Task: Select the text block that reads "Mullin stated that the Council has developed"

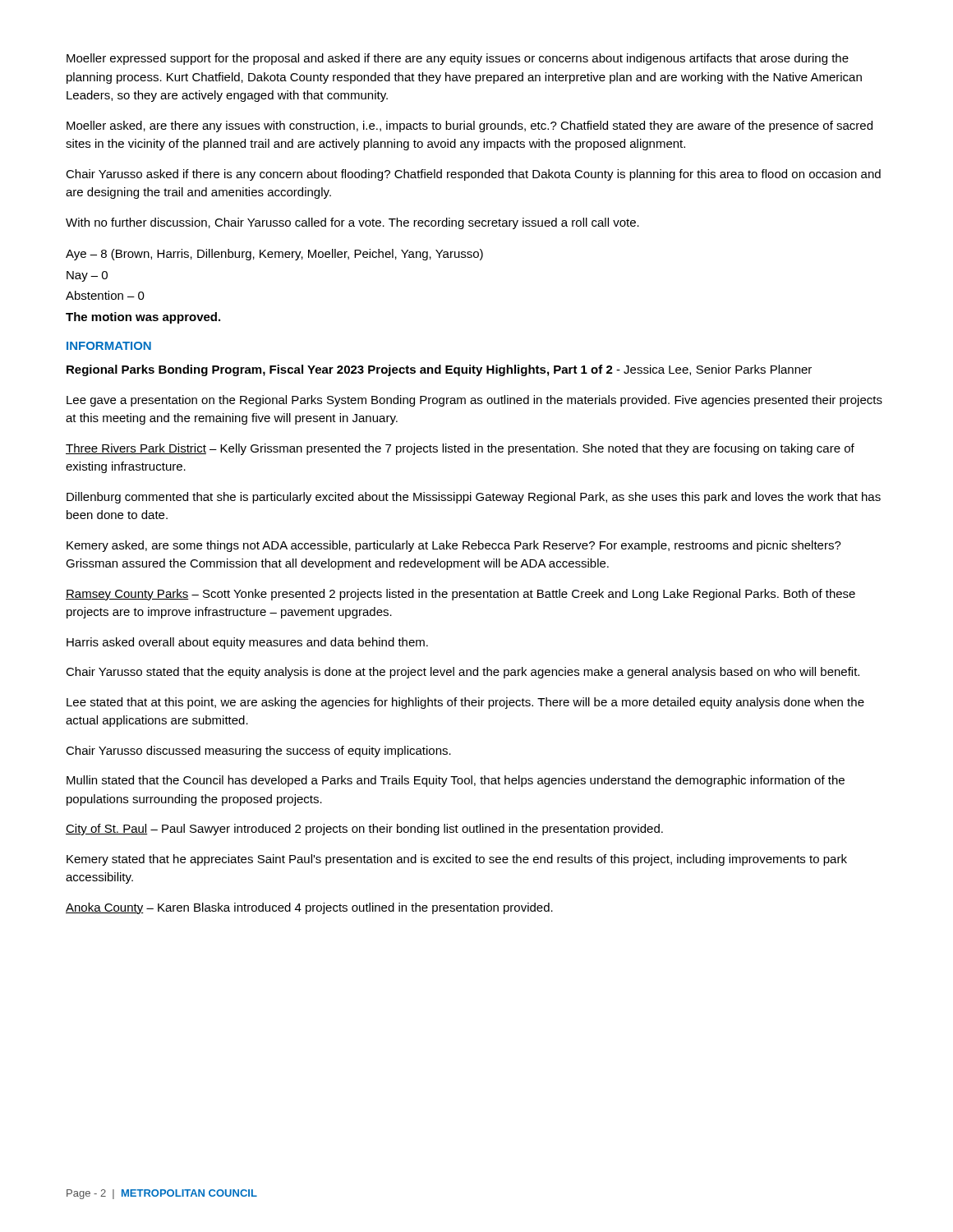Action: coord(455,789)
